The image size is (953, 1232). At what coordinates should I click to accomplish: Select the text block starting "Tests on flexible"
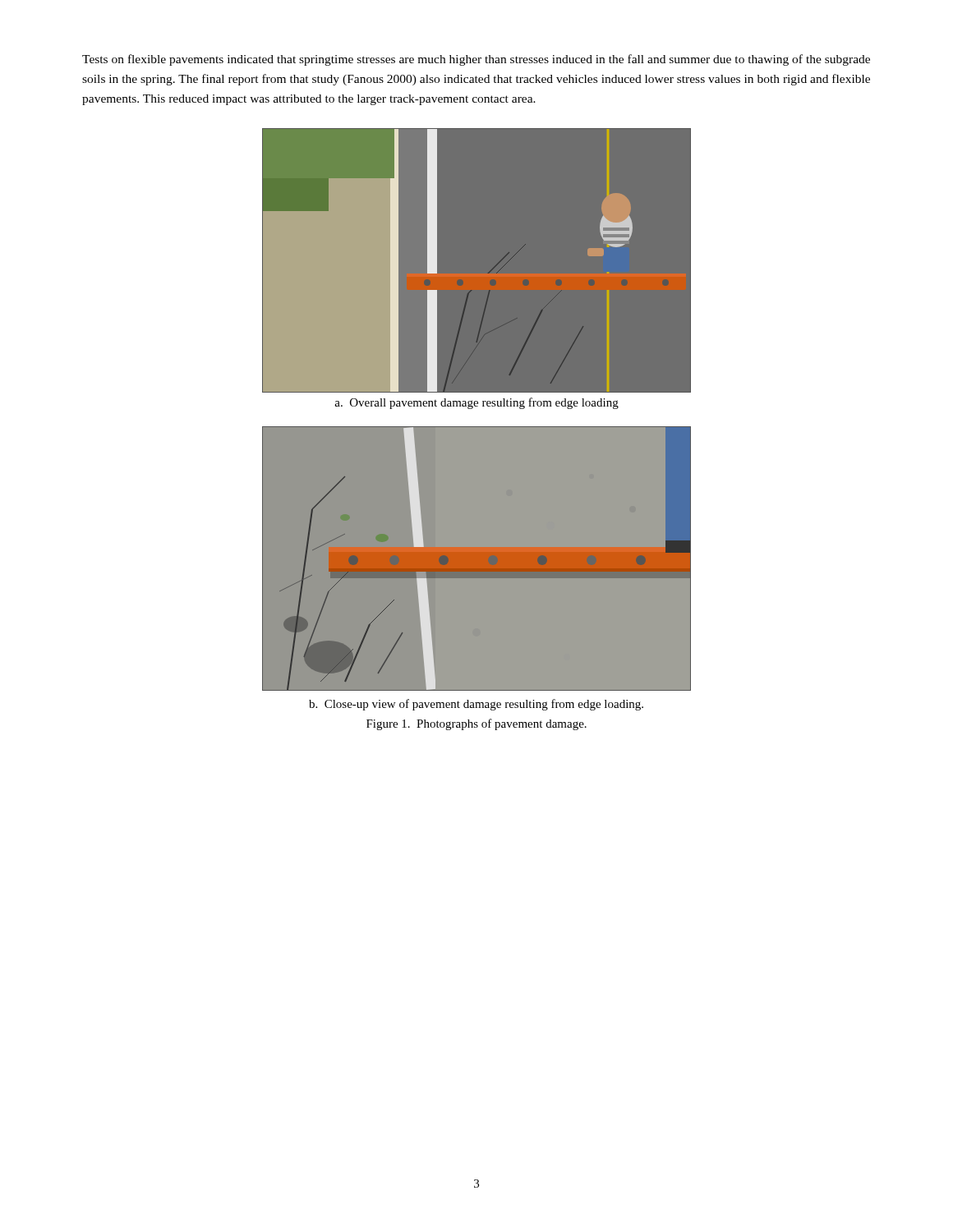coord(476,78)
